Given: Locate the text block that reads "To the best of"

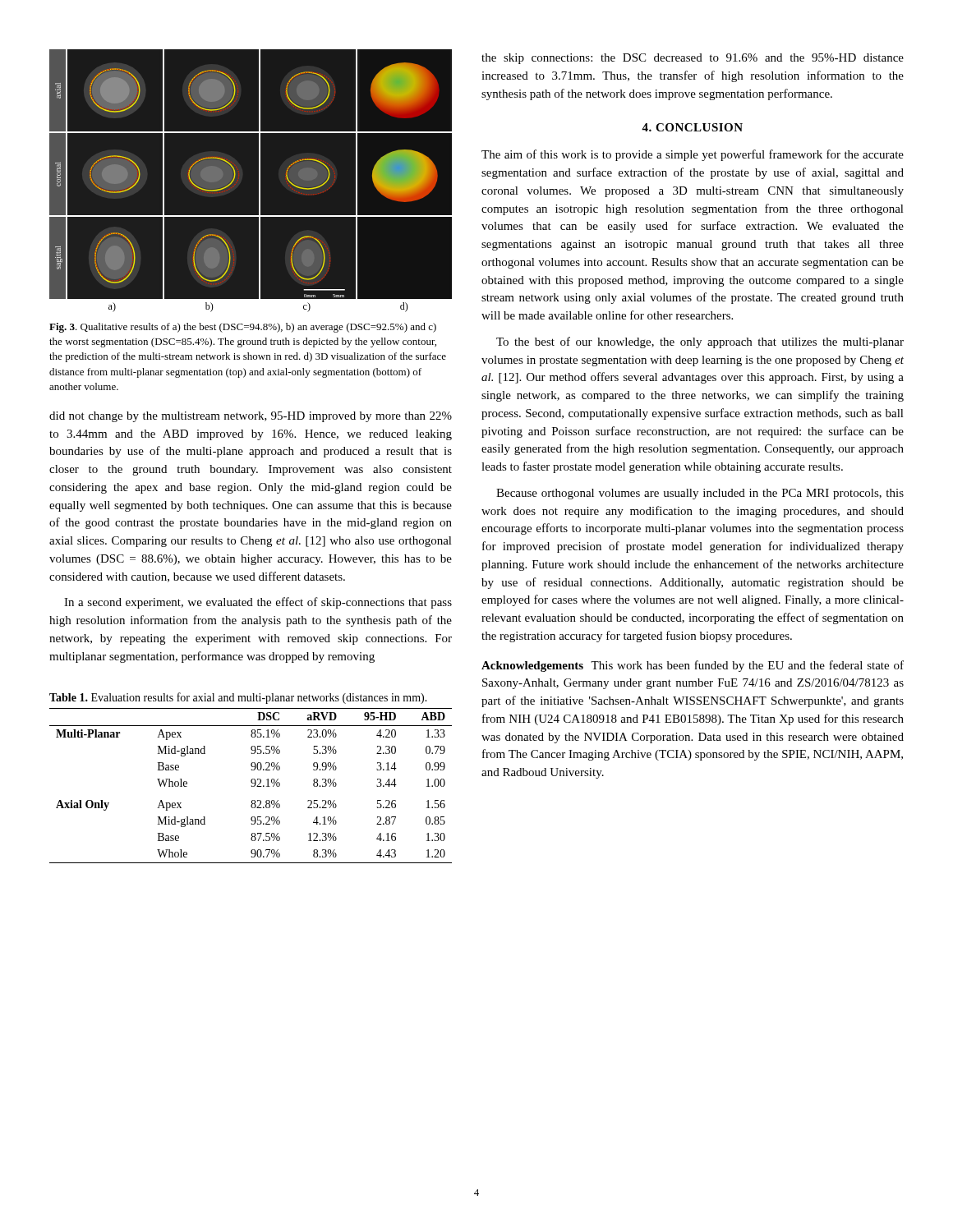Looking at the screenshot, I should point(693,405).
